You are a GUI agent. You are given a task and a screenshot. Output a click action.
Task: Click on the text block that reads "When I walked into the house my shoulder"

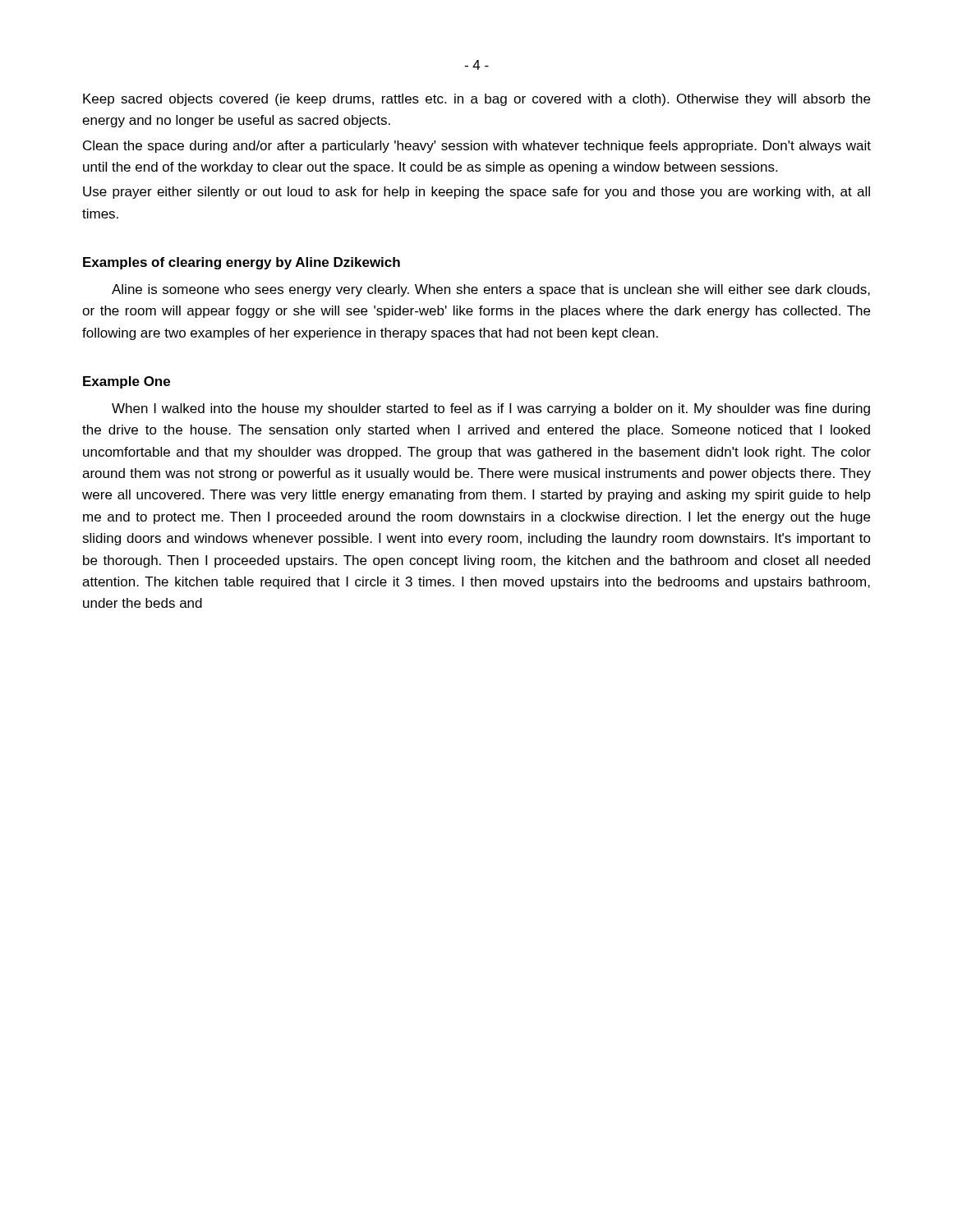tap(476, 506)
